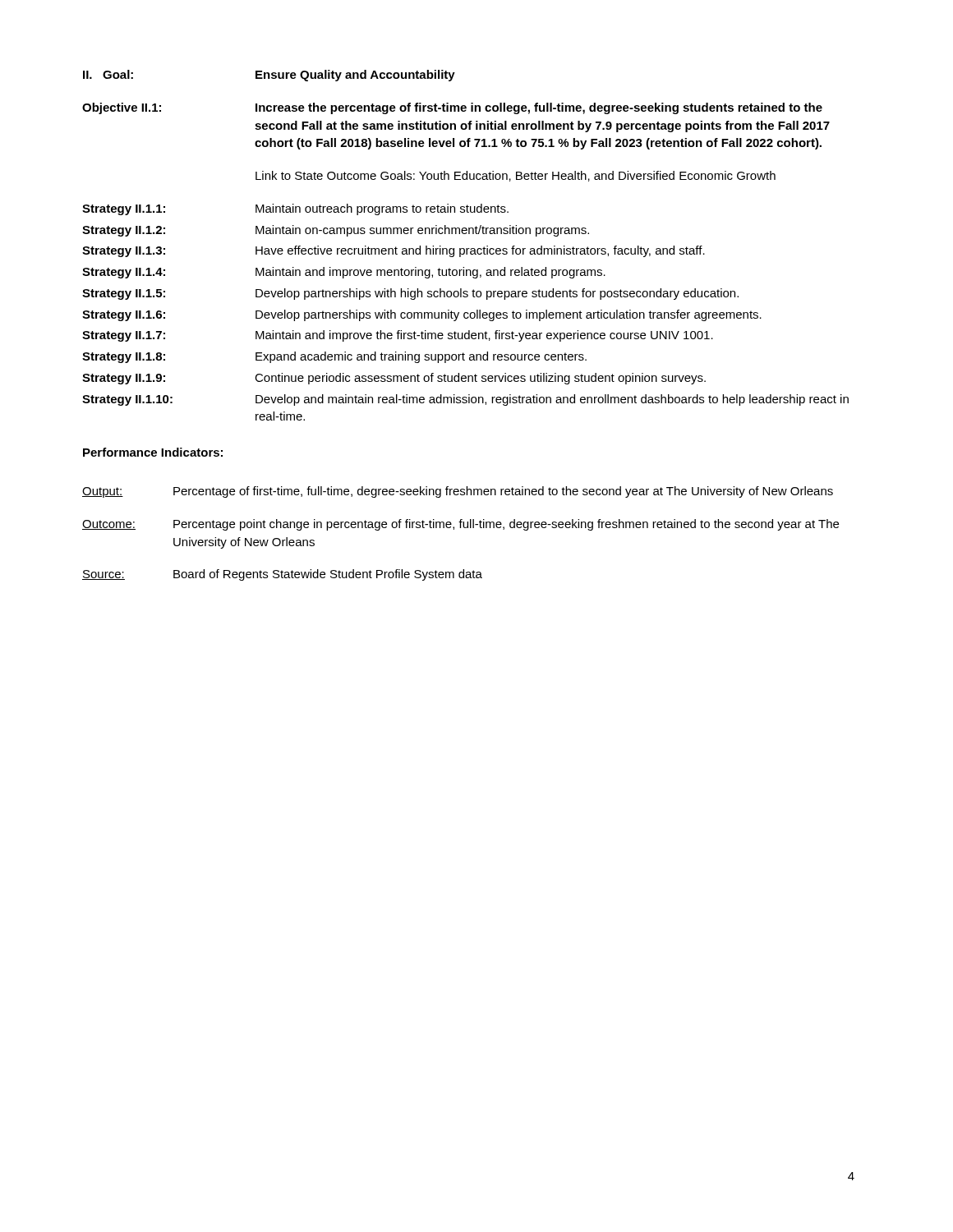Click on the text block starting "Link to State Outcome"
This screenshot has height=1232, width=953.
(x=515, y=176)
